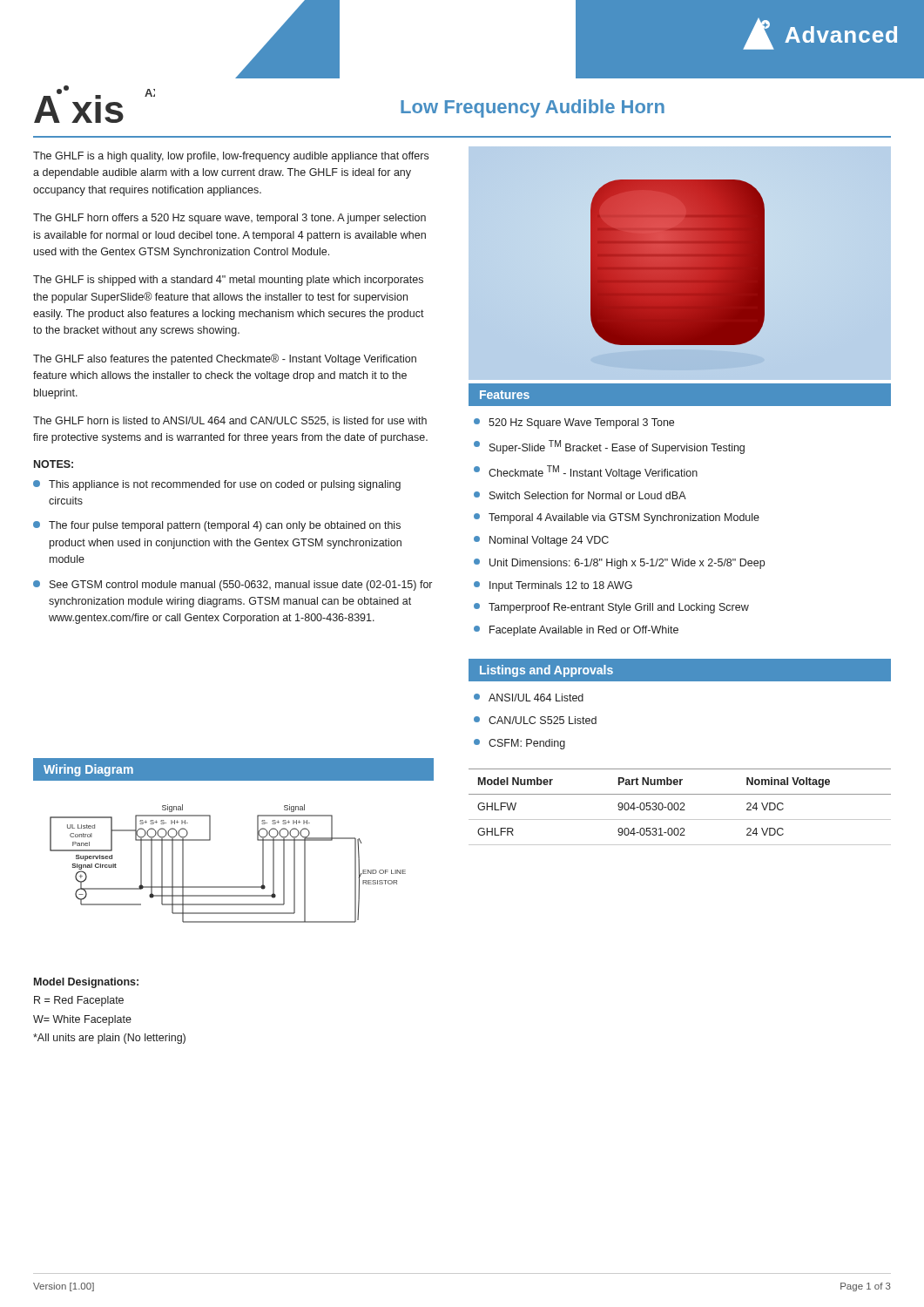Screen dimensions: 1307x924
Task: Find the block on this page that starts "Model Designations: R ="
Action: coord(110,1010)
